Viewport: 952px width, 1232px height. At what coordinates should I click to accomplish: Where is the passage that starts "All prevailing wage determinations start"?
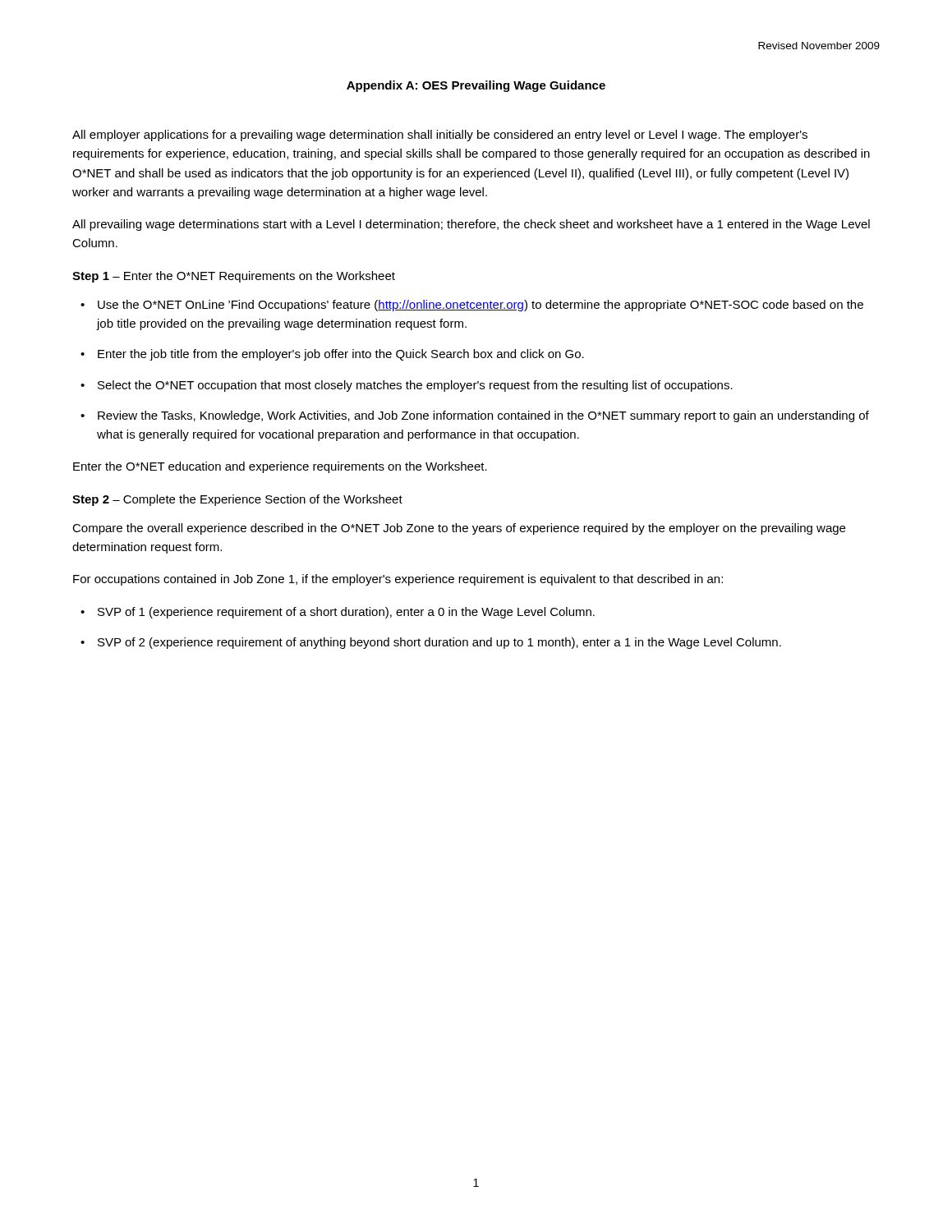tap(471, 233)
